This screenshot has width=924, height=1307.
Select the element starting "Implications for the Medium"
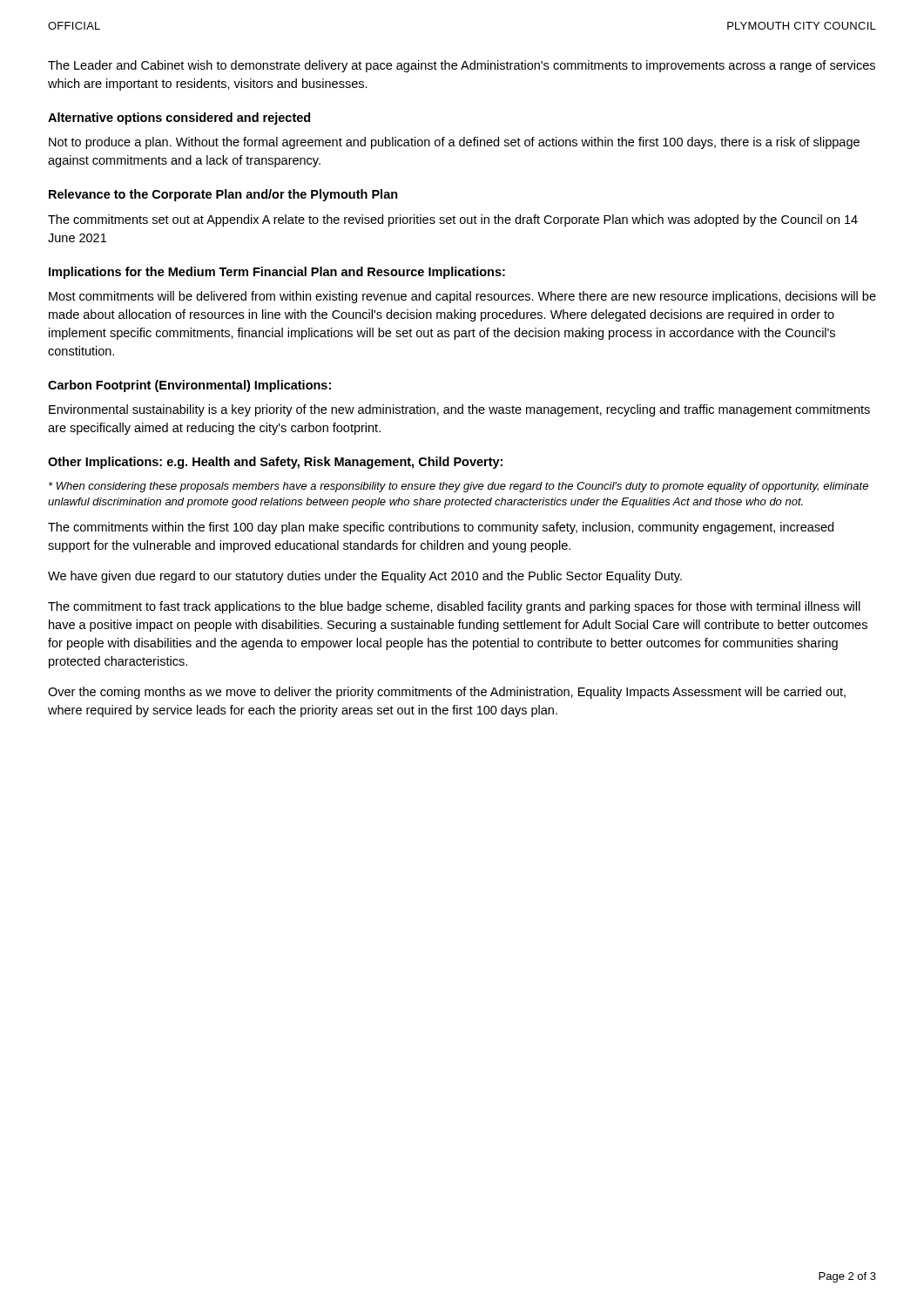click(277, 272)
